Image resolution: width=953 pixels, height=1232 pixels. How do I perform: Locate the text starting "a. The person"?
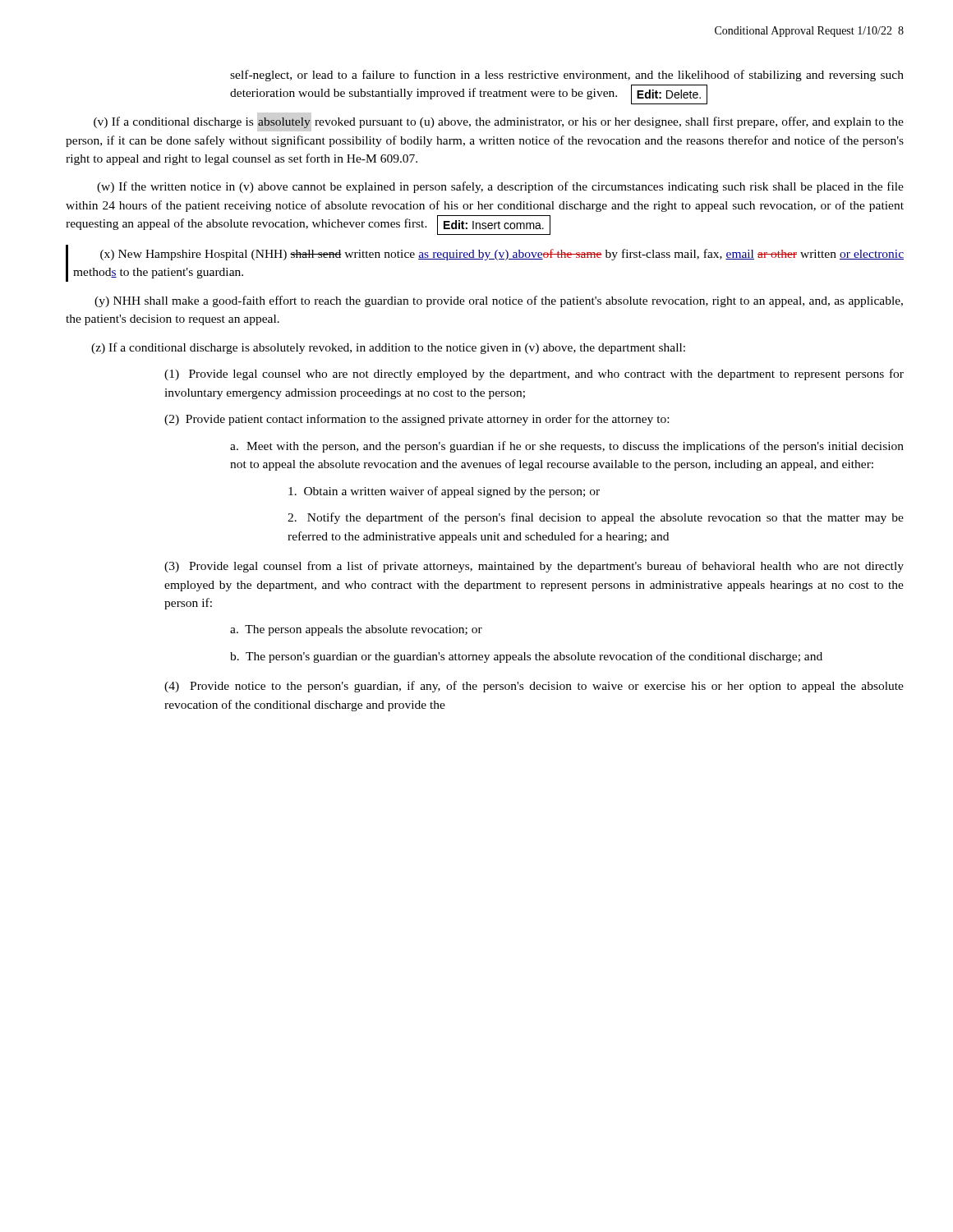tap(356, 629)
